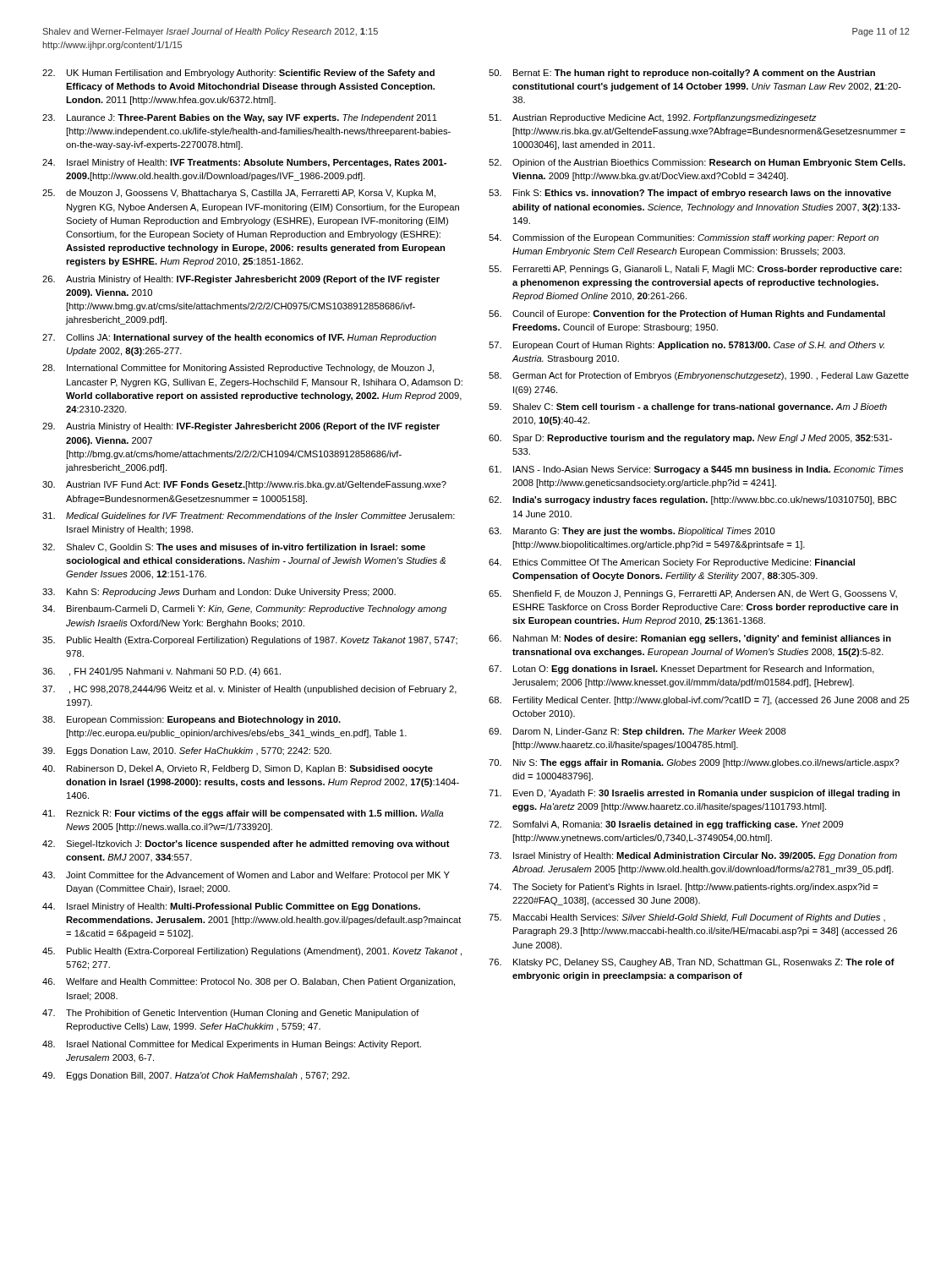Click the passage that begins "35. Public Health (Extra-Corporeal Fertilization)"
The height and width of the screenshot is (1268, 952).
tap(253, 647)
